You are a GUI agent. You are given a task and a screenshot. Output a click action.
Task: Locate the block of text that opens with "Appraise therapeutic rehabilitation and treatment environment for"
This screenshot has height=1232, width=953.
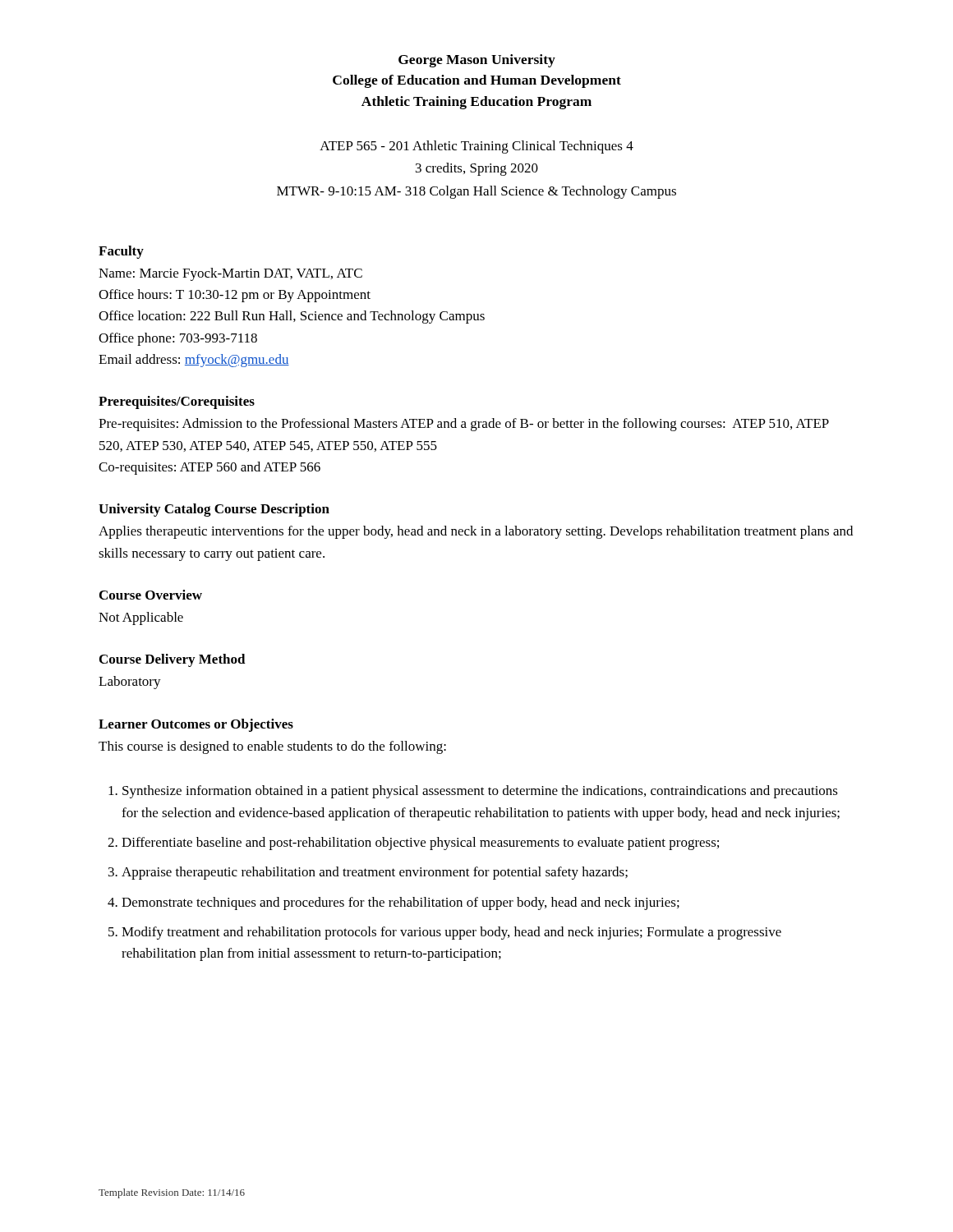[x=375, y=872]
